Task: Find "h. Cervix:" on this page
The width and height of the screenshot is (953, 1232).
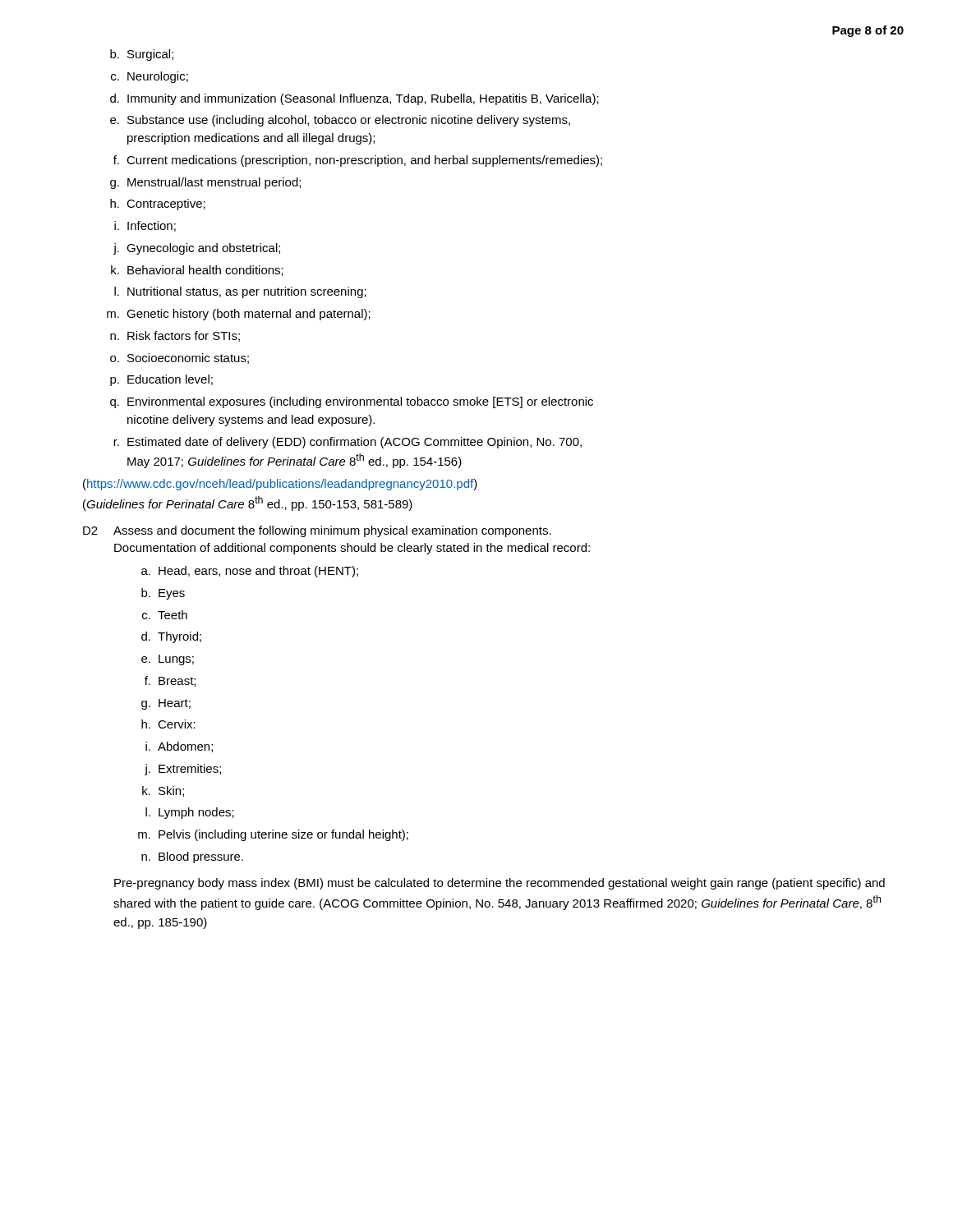Action: click(x=168, y=724)
